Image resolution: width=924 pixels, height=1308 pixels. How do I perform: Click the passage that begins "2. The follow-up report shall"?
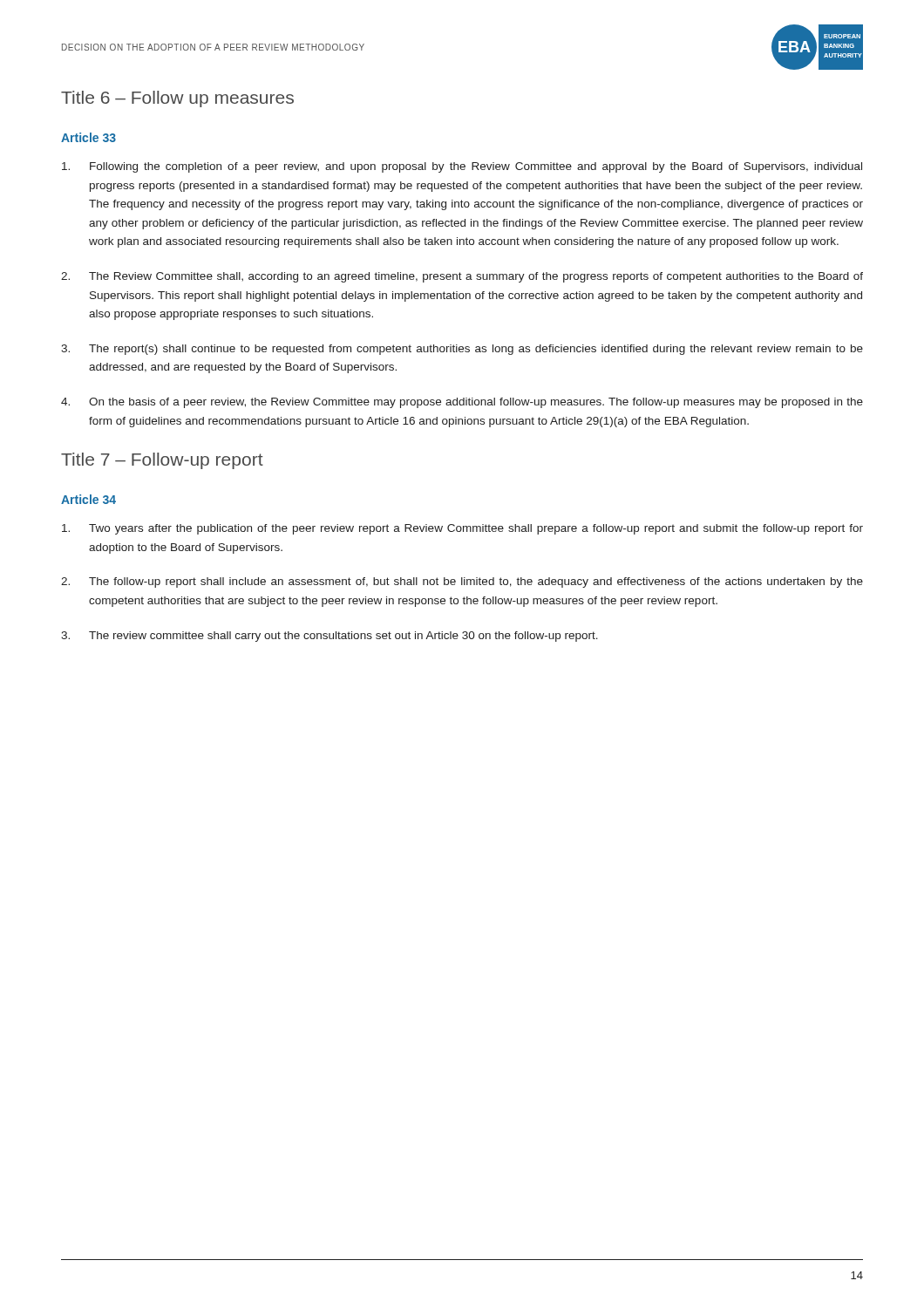(x=462, y=591)
